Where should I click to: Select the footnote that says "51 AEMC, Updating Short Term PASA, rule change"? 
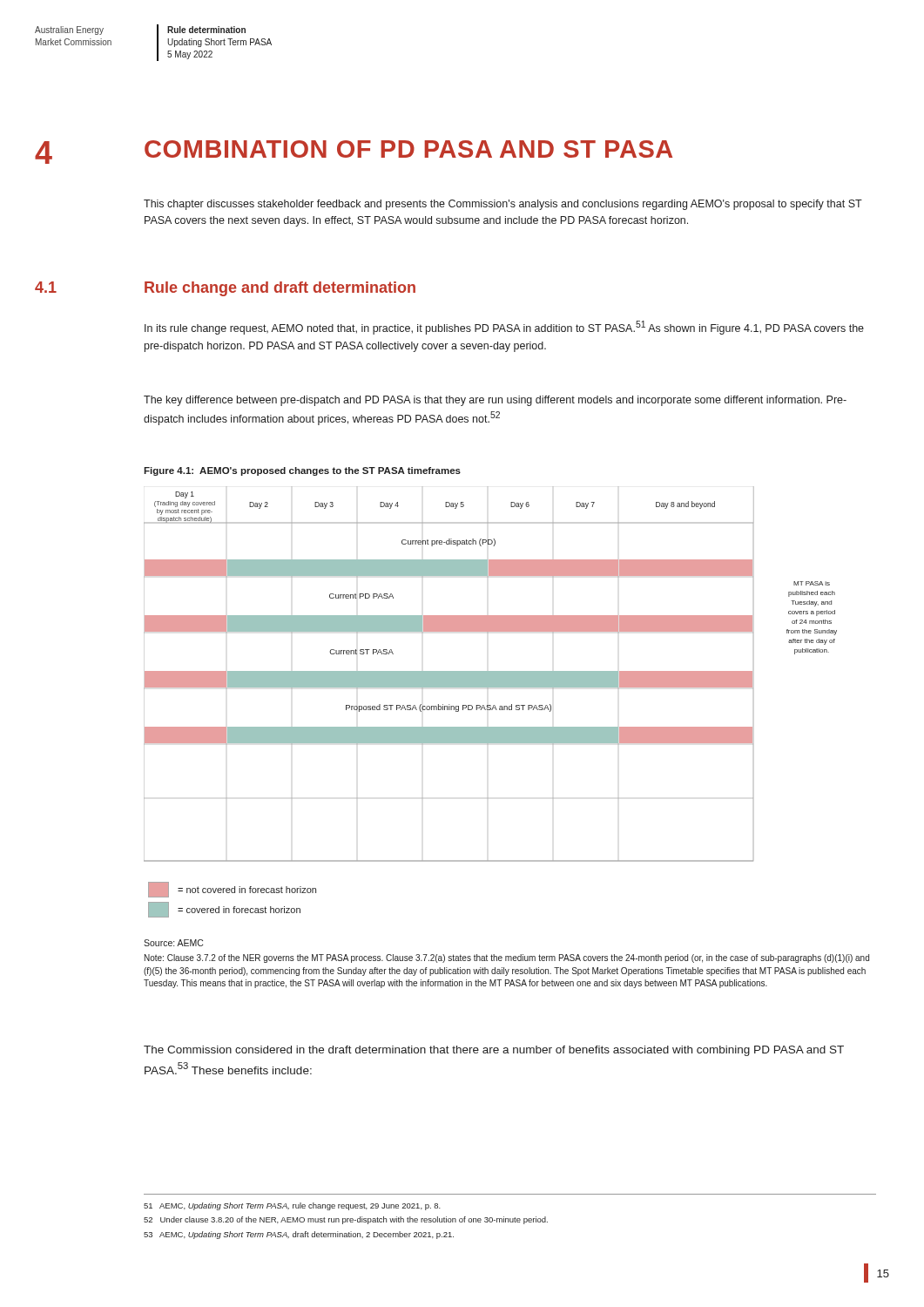point(510,1220)
